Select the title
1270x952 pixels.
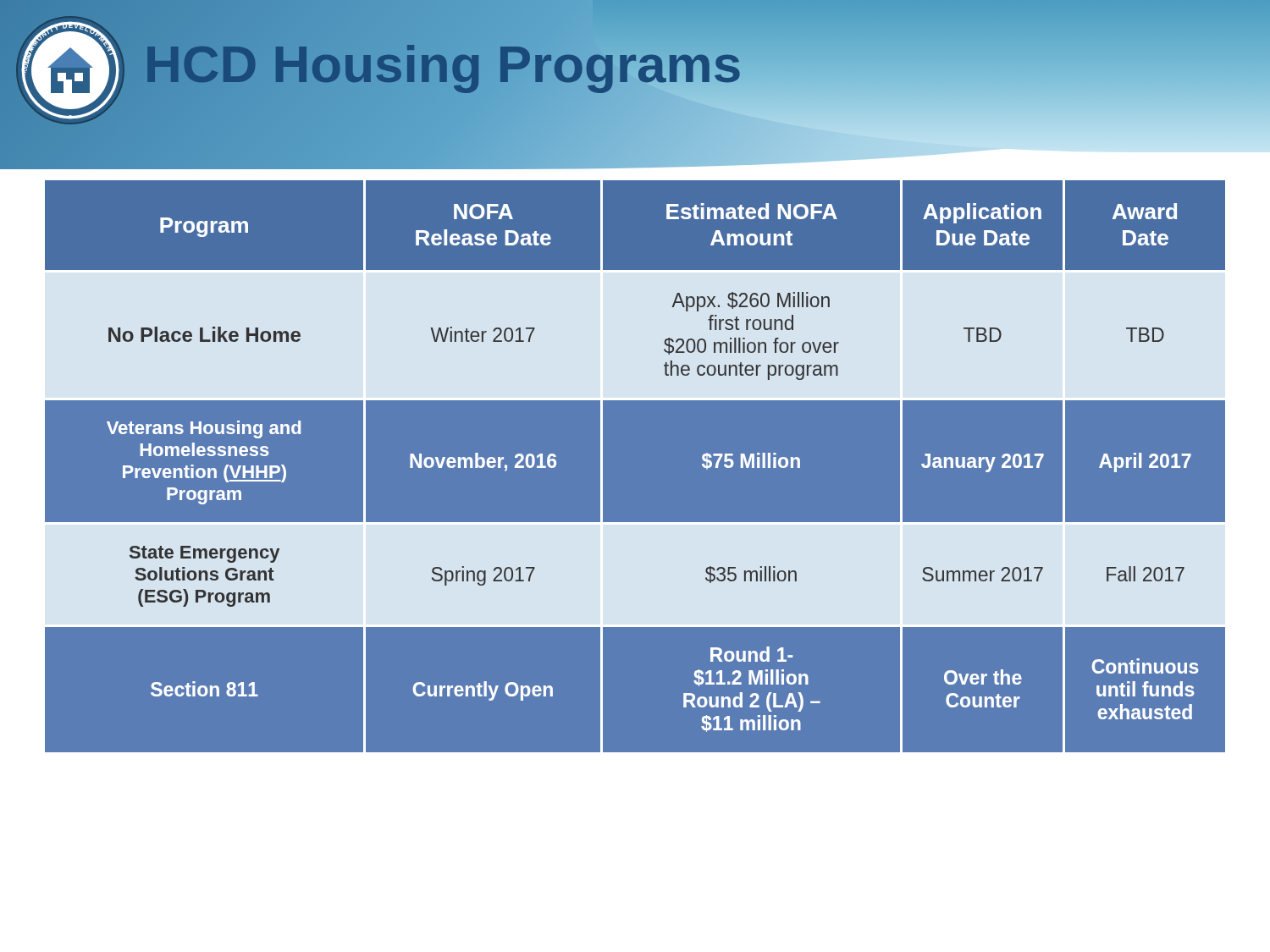[443, 64]
